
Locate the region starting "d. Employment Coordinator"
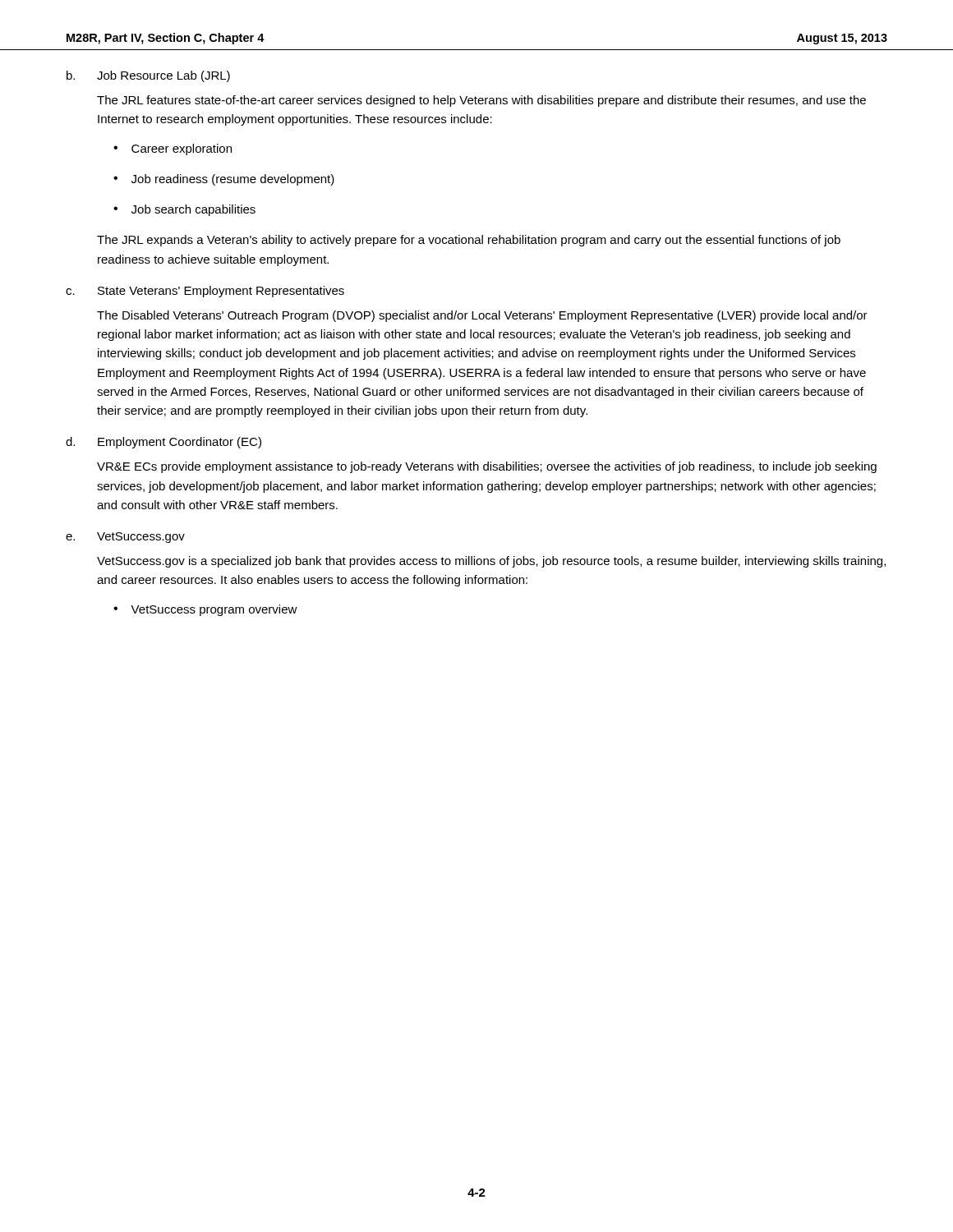click(x=164, y=442)
